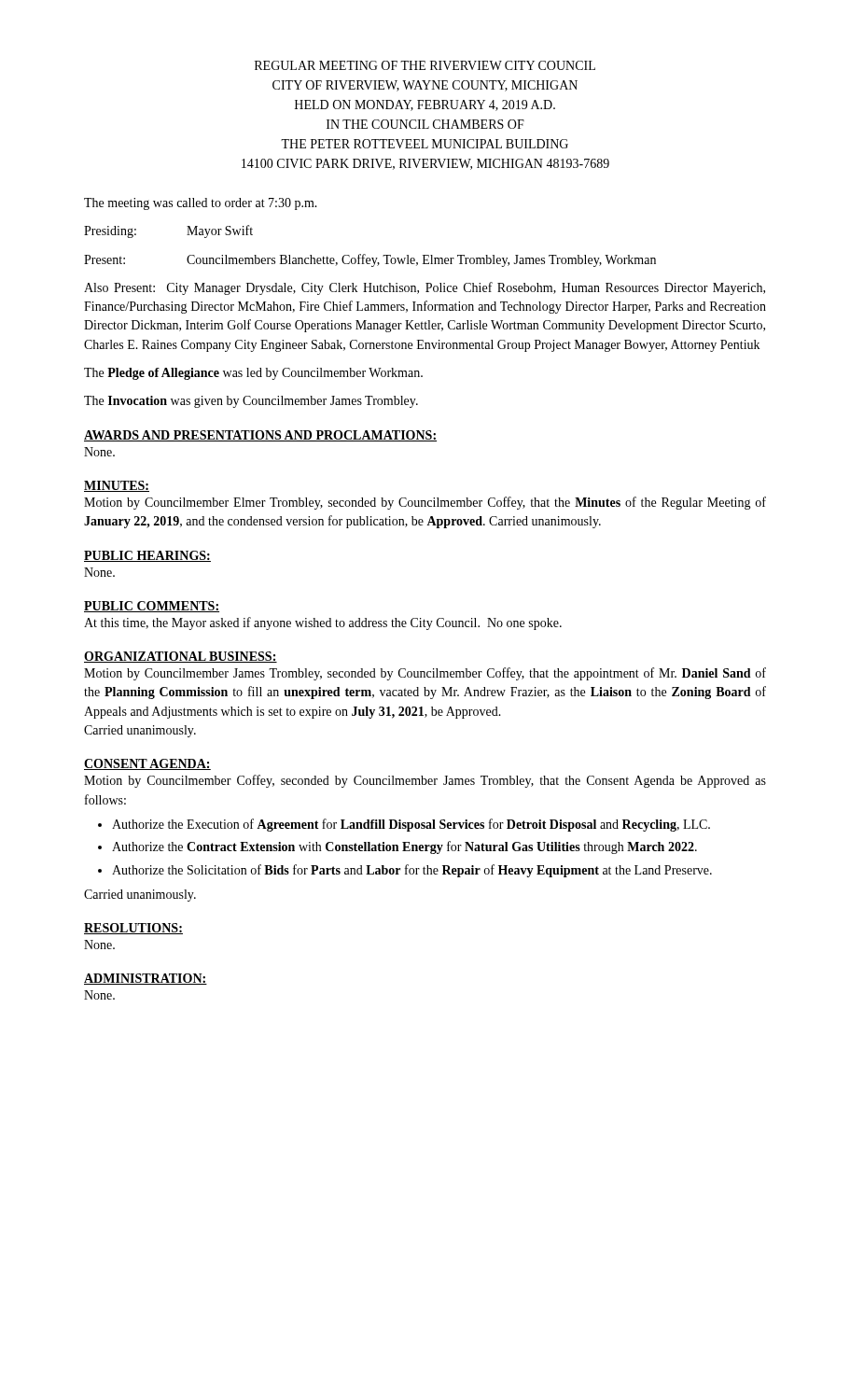Where is the title that starts "REGULAR MEETING OF THE RIVERVIEW CITY"?
This screenshot has width=850, height=1400.
click(x=425, y=115)
